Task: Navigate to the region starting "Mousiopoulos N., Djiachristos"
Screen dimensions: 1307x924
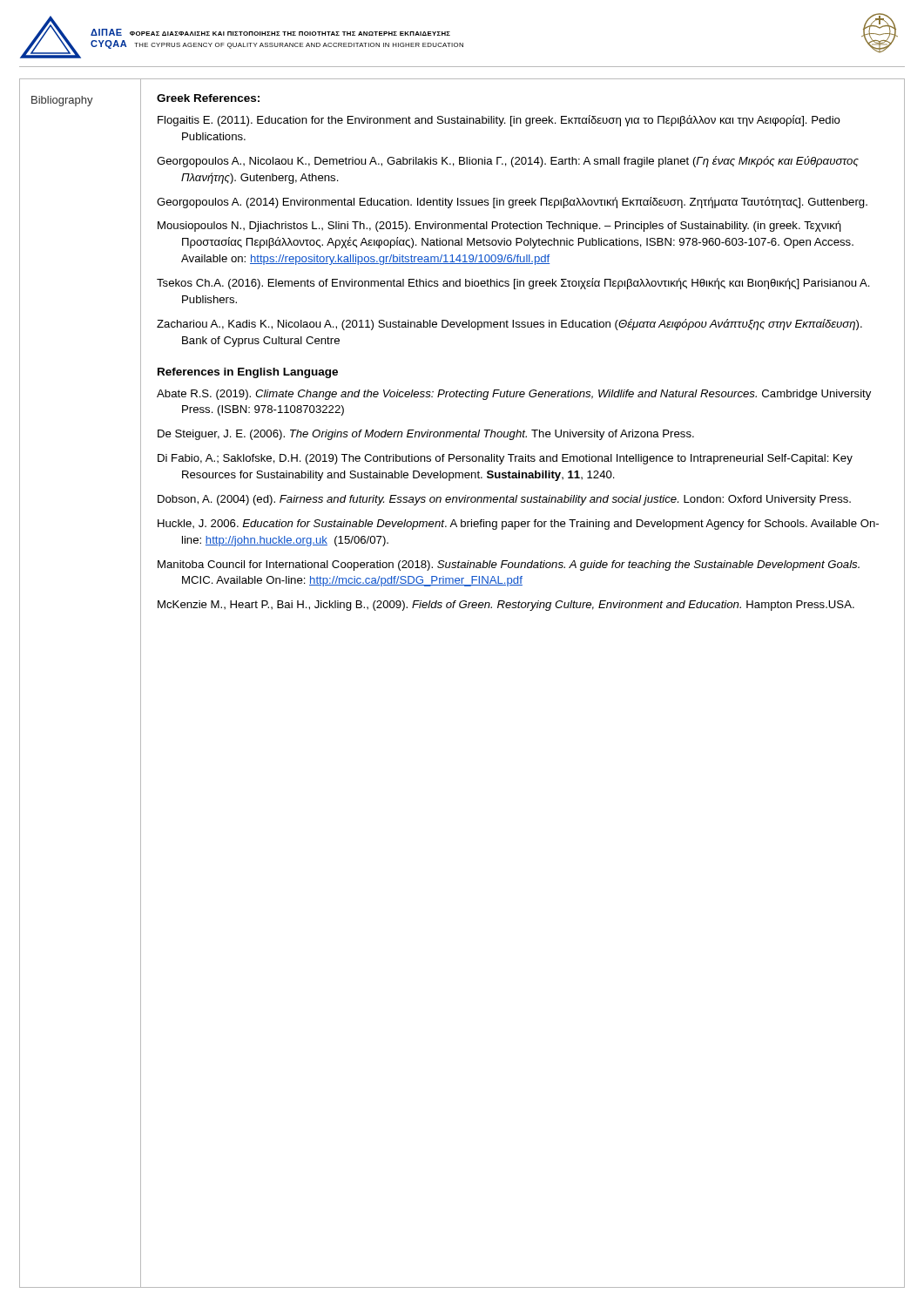Action: (506, 242)
